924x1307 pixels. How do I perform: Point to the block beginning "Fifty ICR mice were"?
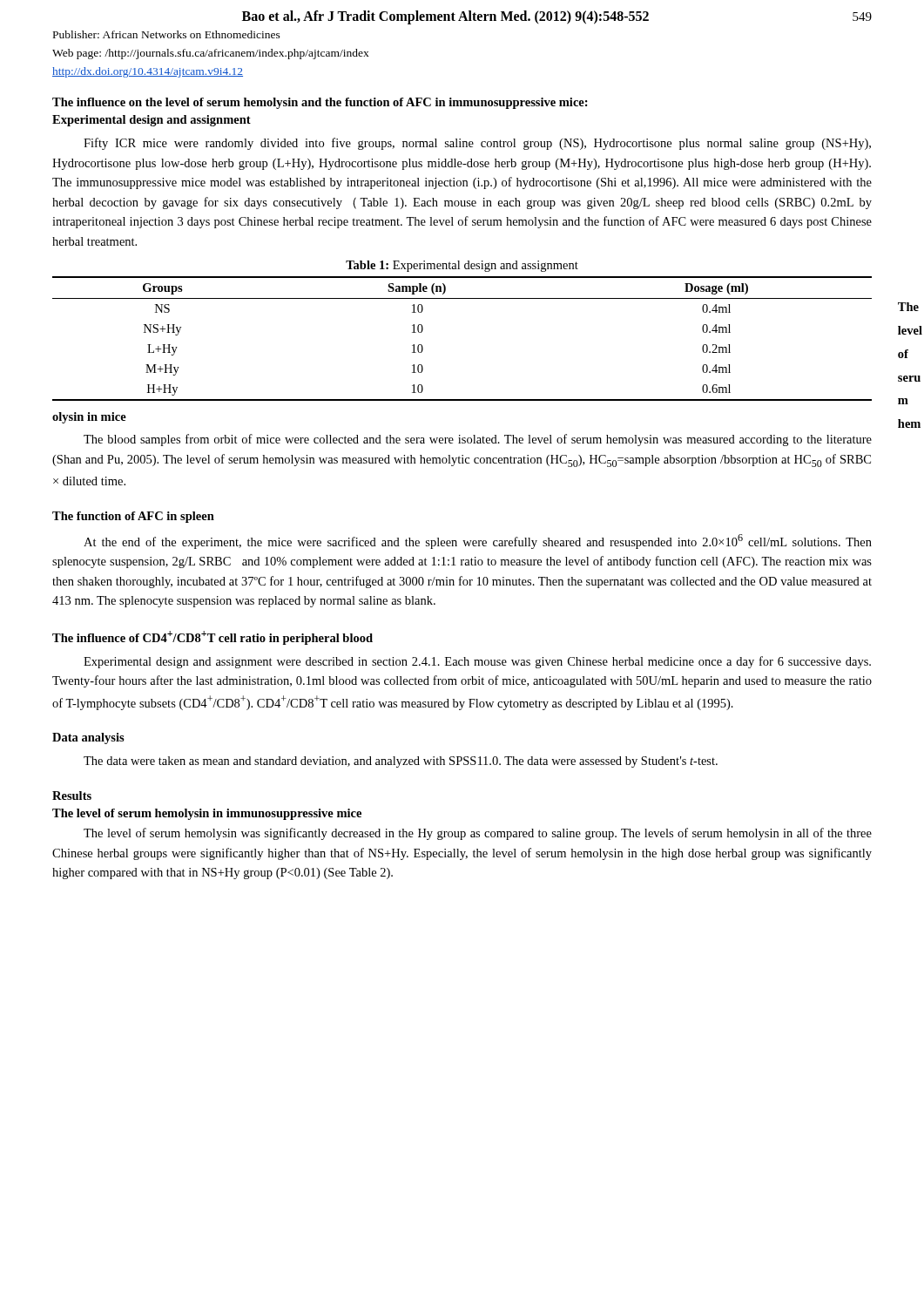462,192
